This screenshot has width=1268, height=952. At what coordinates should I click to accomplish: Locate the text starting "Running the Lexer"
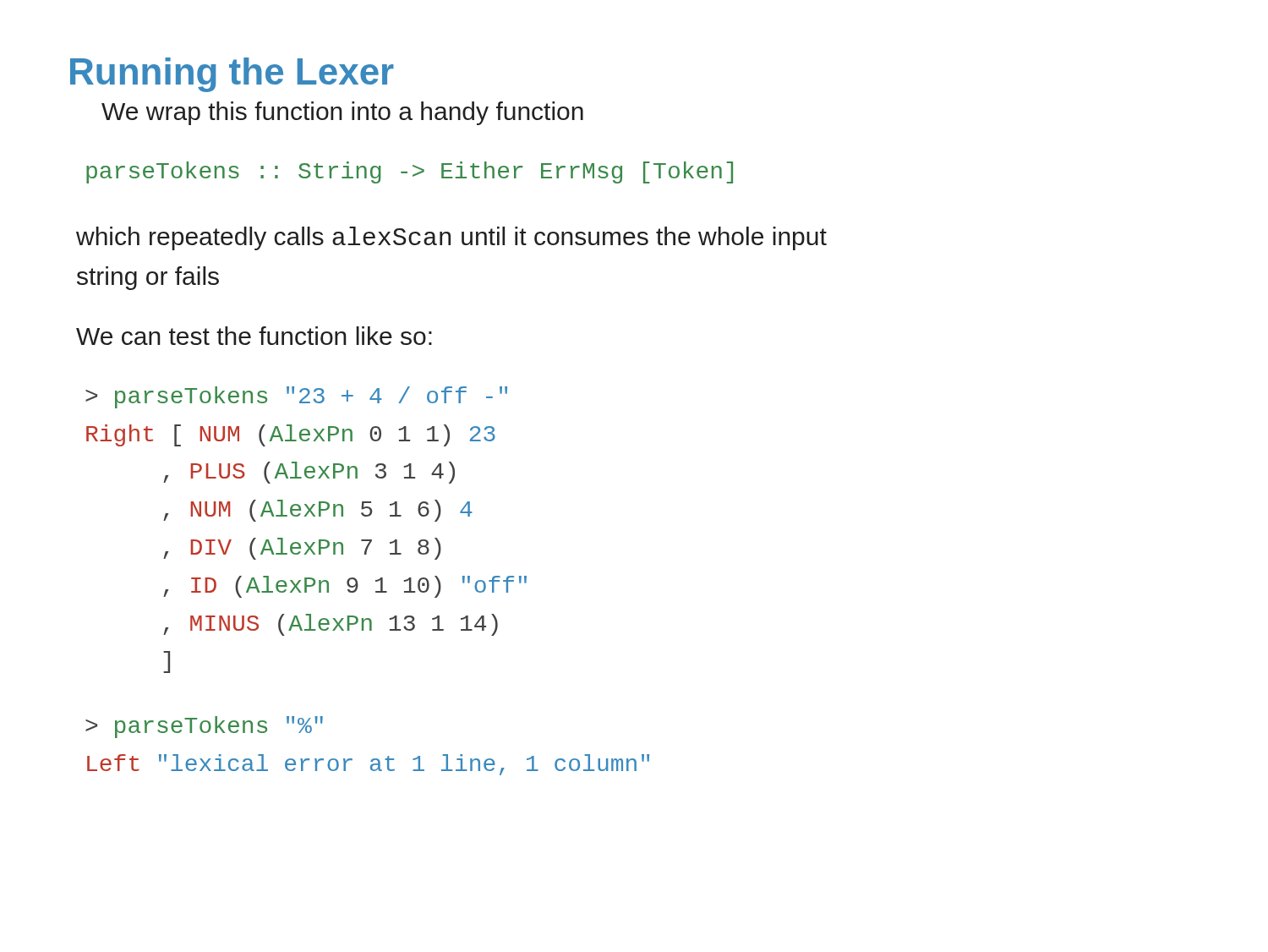tap(231, 71)
